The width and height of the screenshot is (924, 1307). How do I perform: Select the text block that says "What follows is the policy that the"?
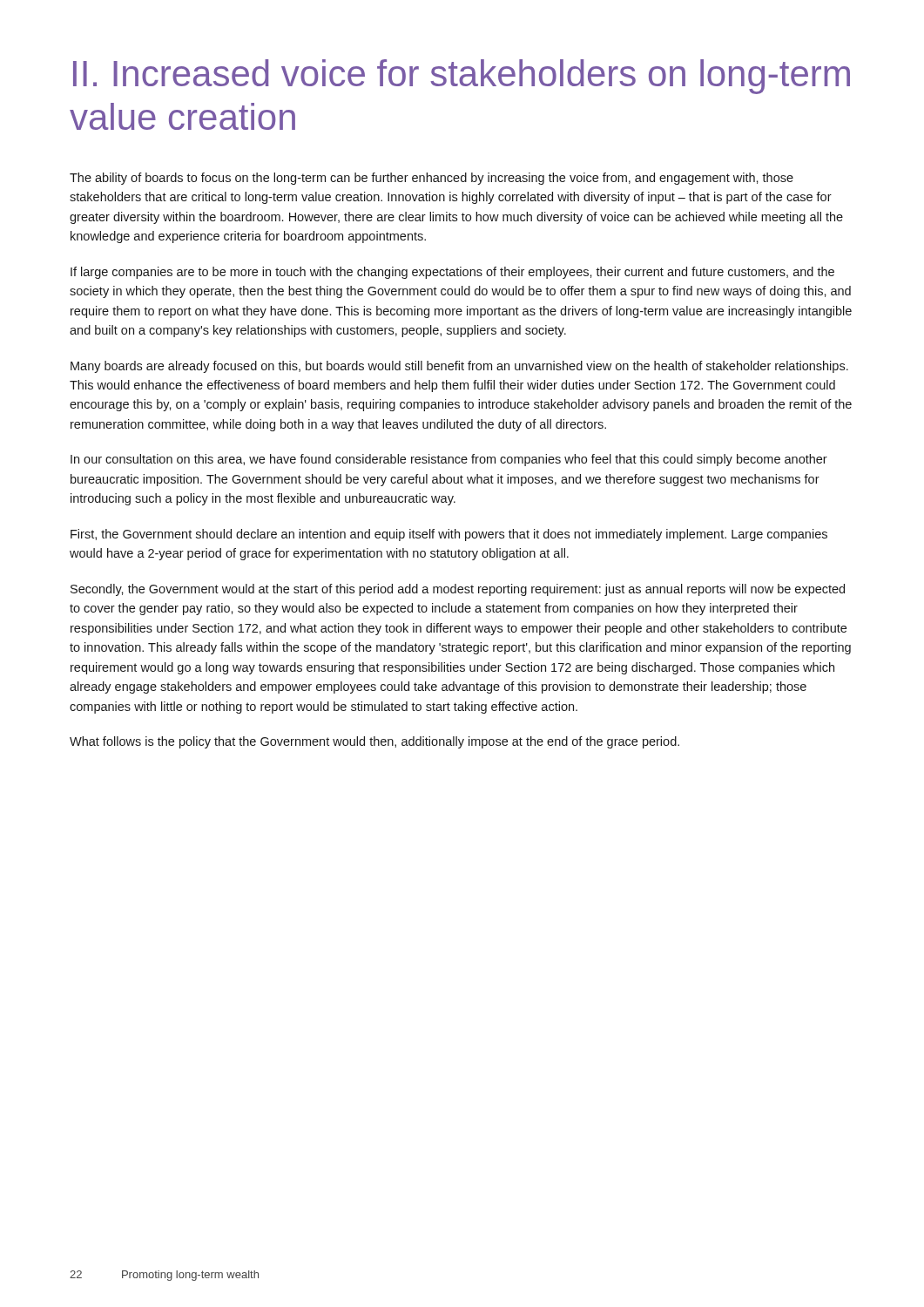coord(375,742)
